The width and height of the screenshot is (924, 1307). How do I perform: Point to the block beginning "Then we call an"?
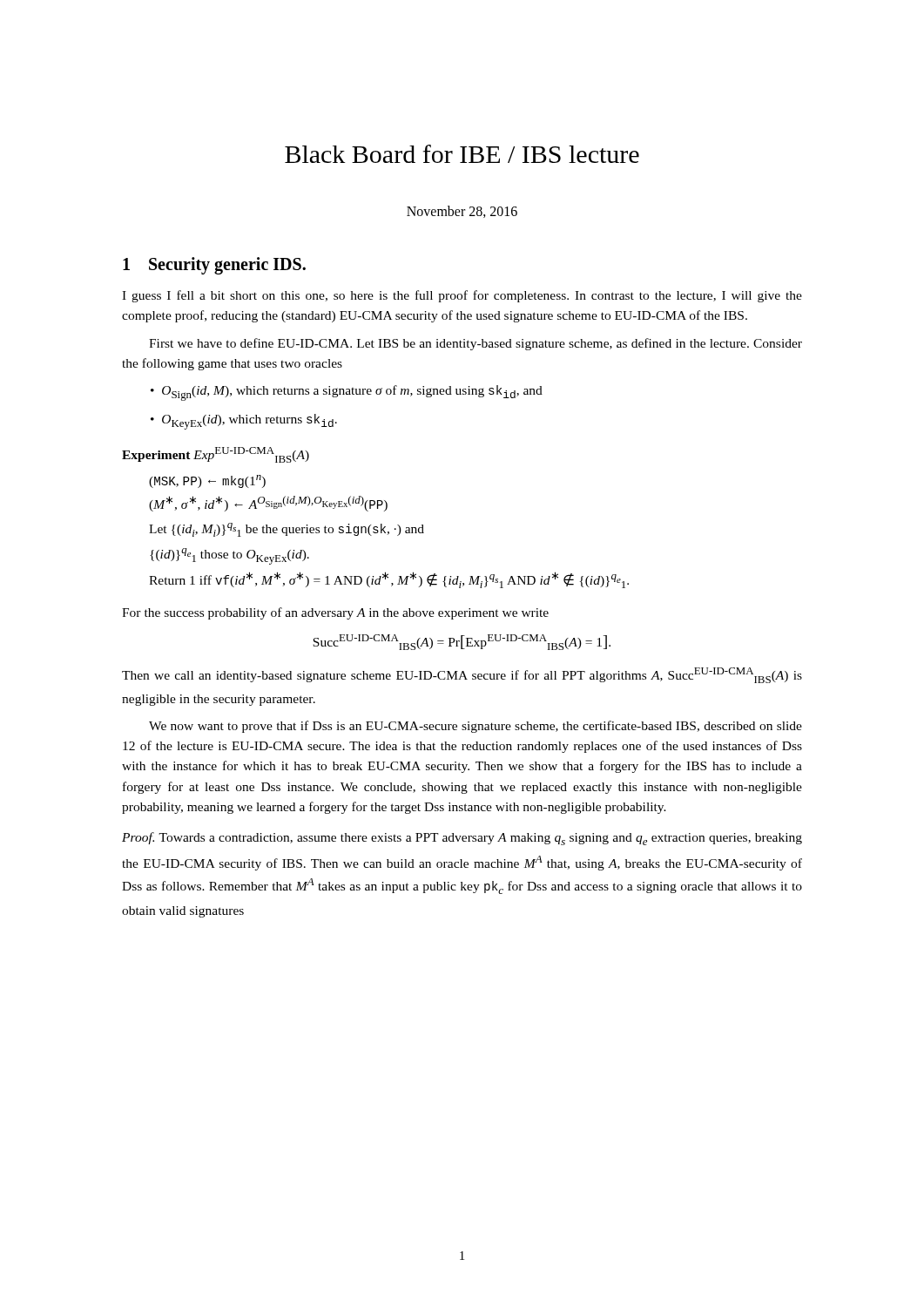coord(462,685)
